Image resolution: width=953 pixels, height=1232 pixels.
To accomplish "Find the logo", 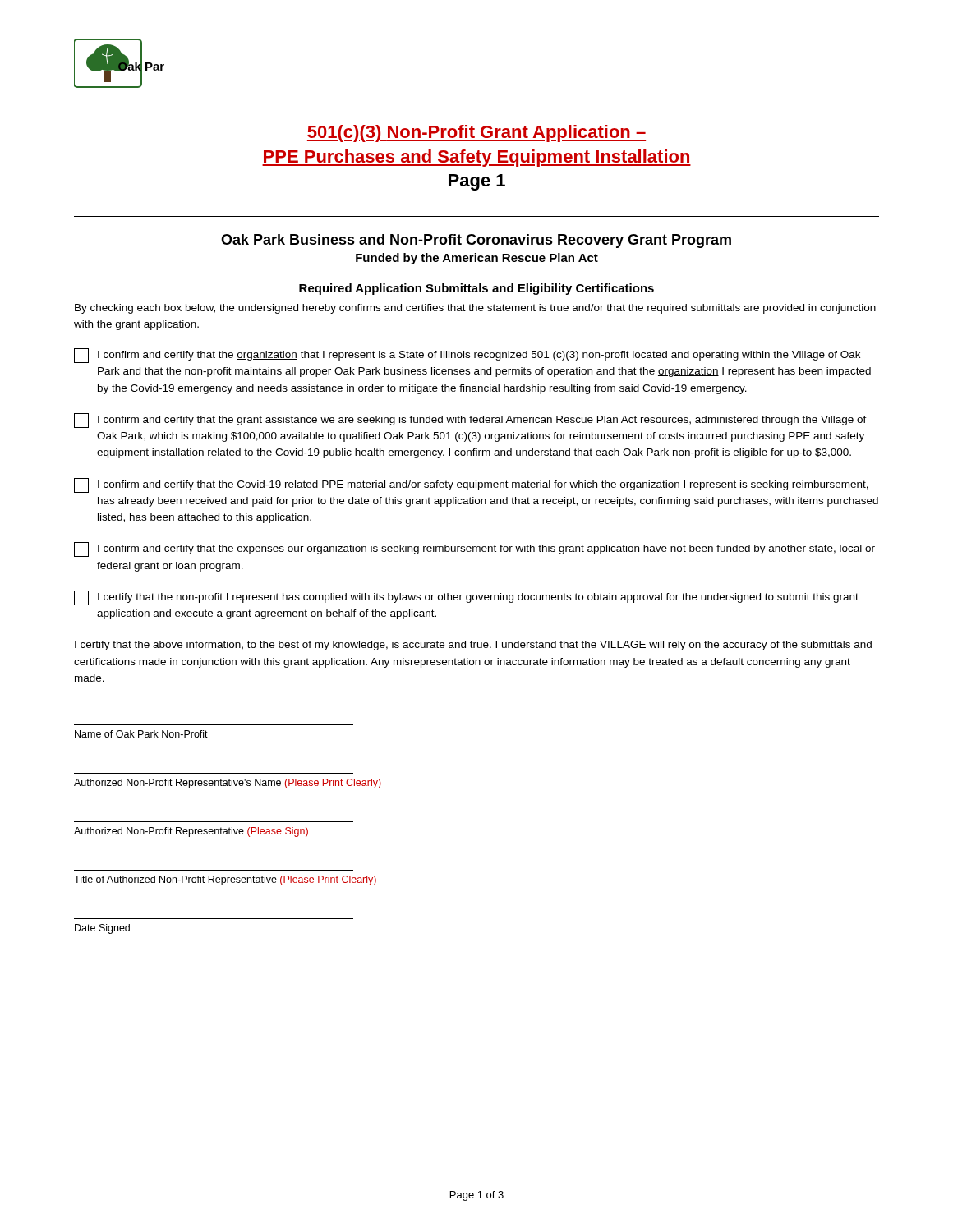I will [x=476, y=72].
